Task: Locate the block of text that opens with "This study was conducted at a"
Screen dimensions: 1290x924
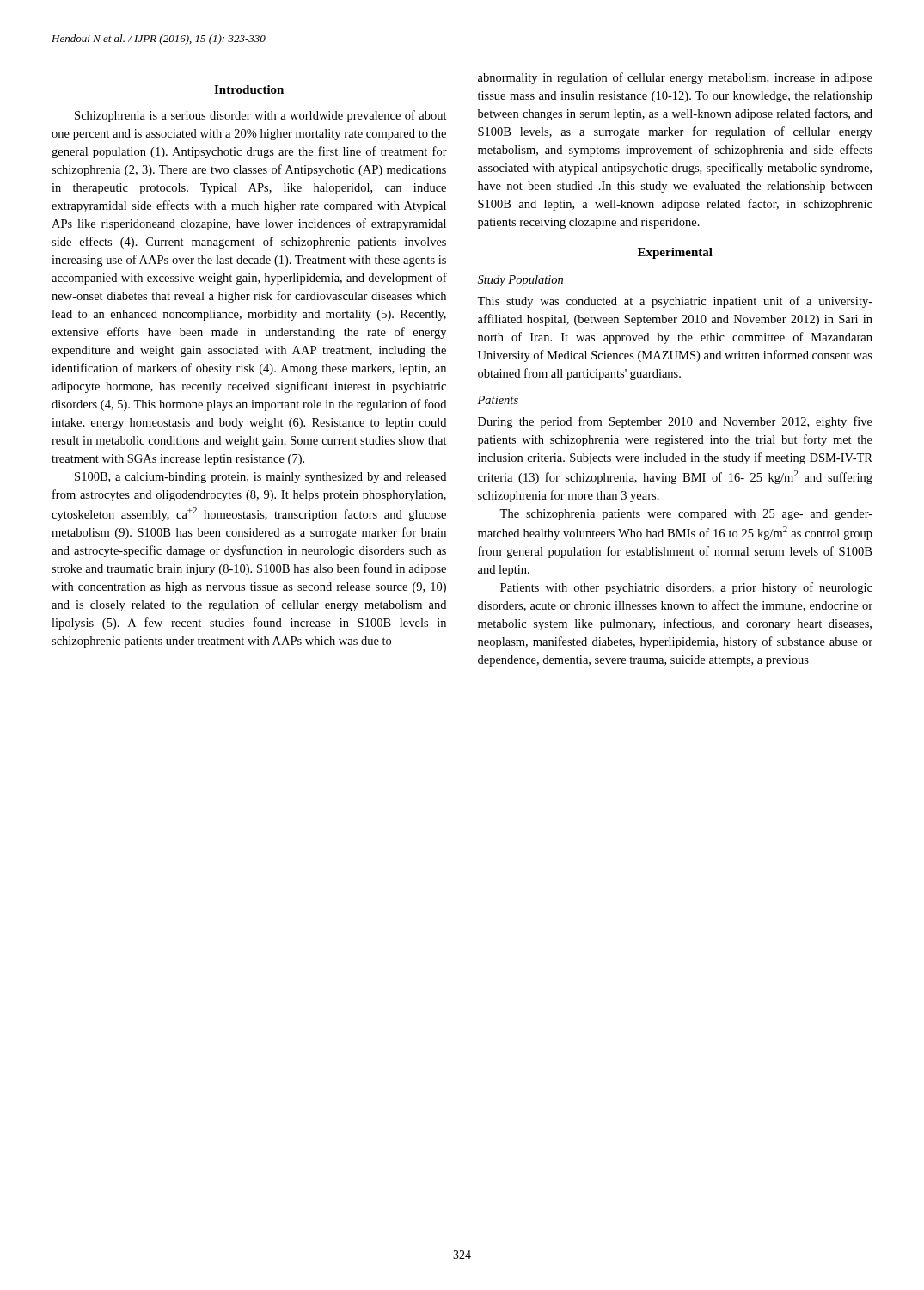Action: [675, 338]
